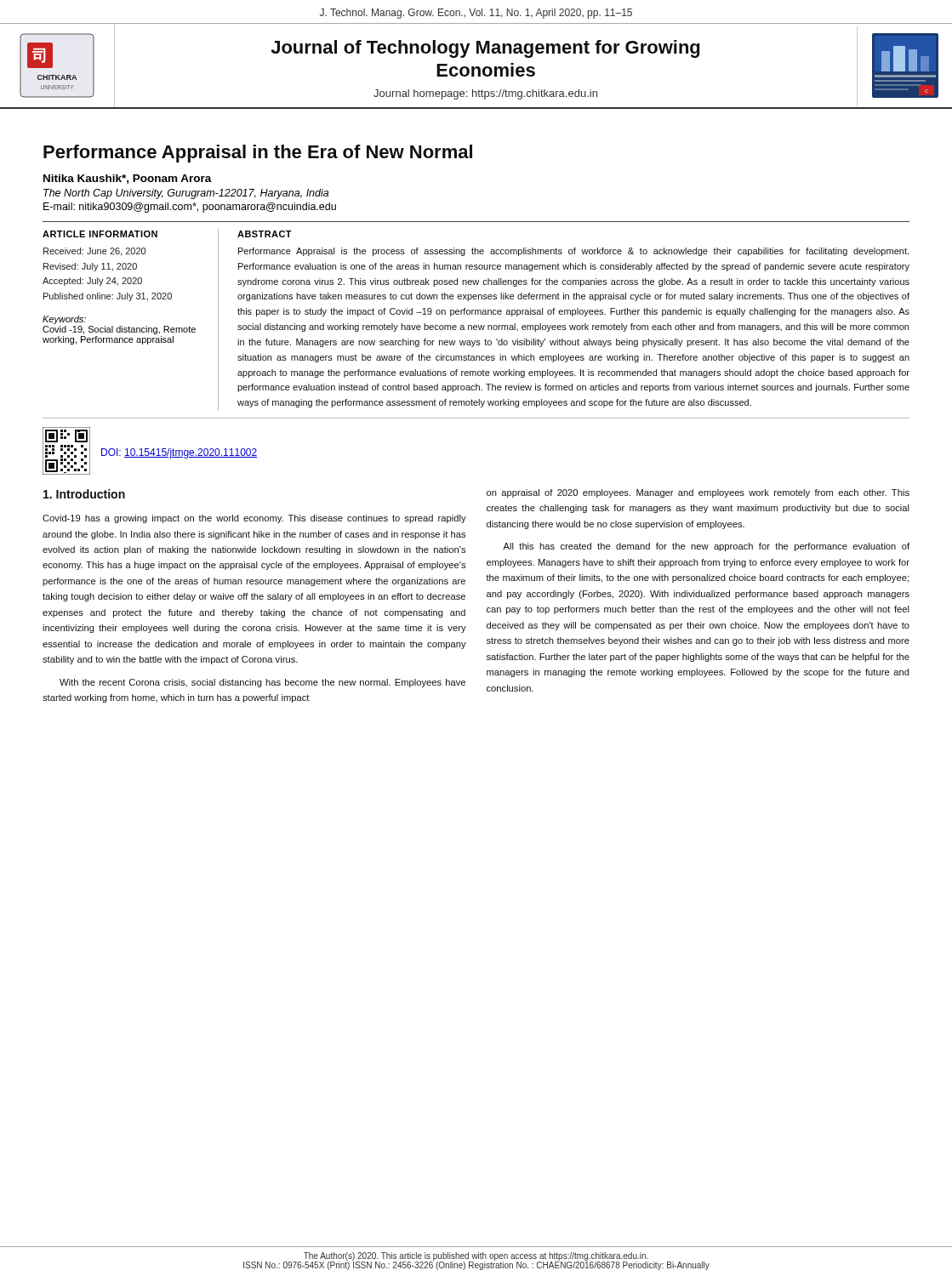Select the photo
Viewport: 952px width, 1276px height.
click(904, 66)
